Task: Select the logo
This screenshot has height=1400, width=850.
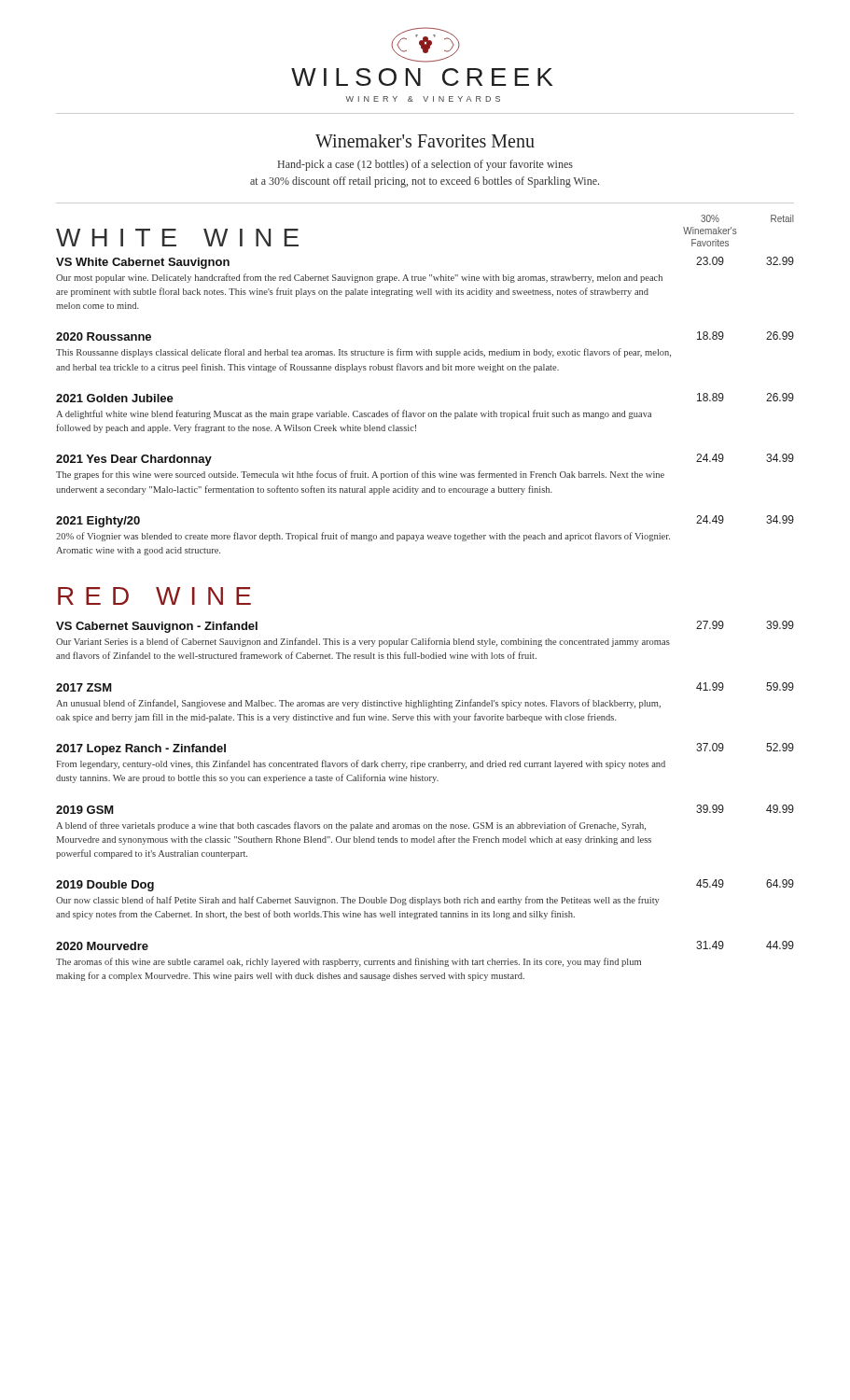Action: pyautogui.click(x=425, y=52)
